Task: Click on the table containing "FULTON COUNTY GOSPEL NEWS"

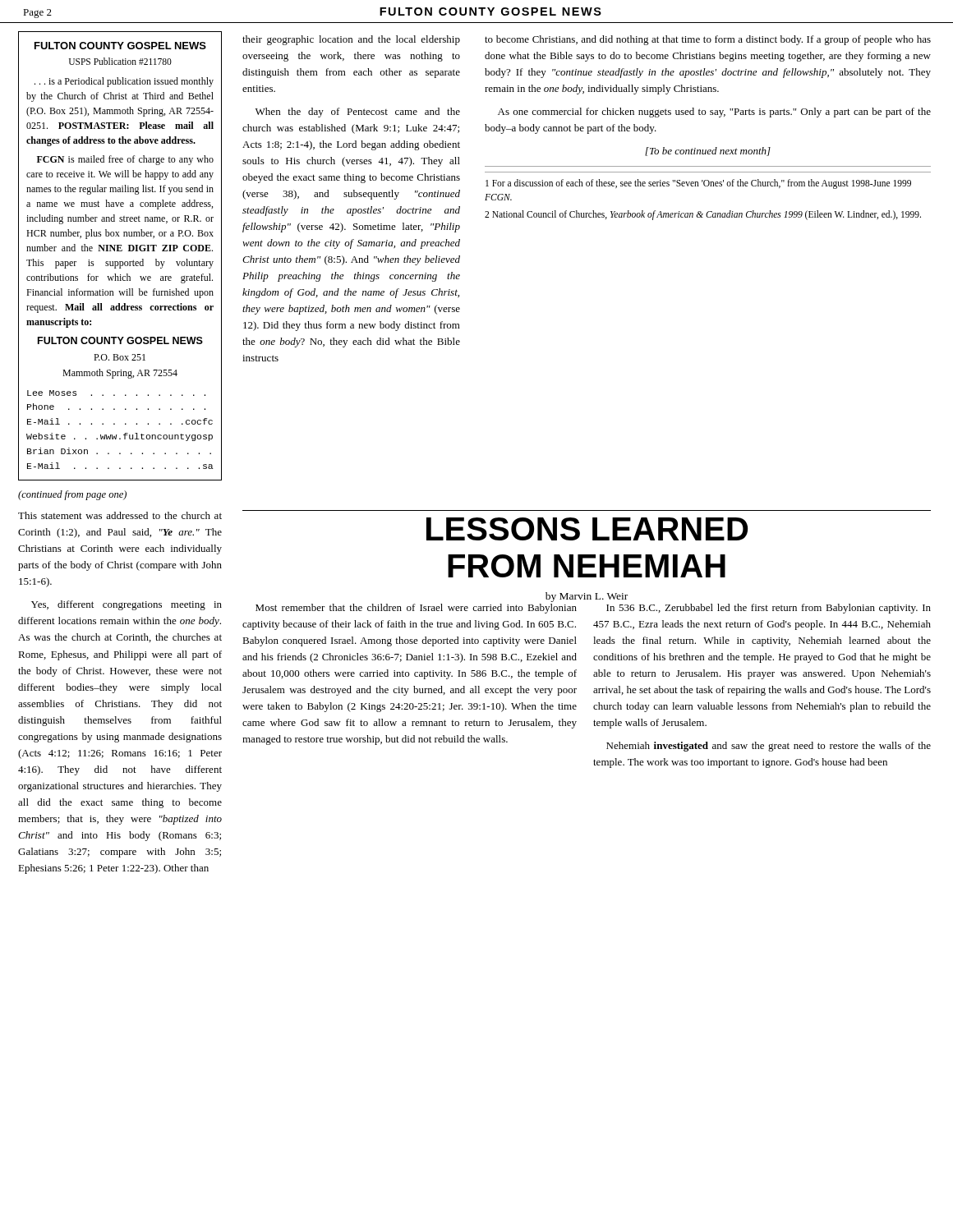Action: (120, 256)
